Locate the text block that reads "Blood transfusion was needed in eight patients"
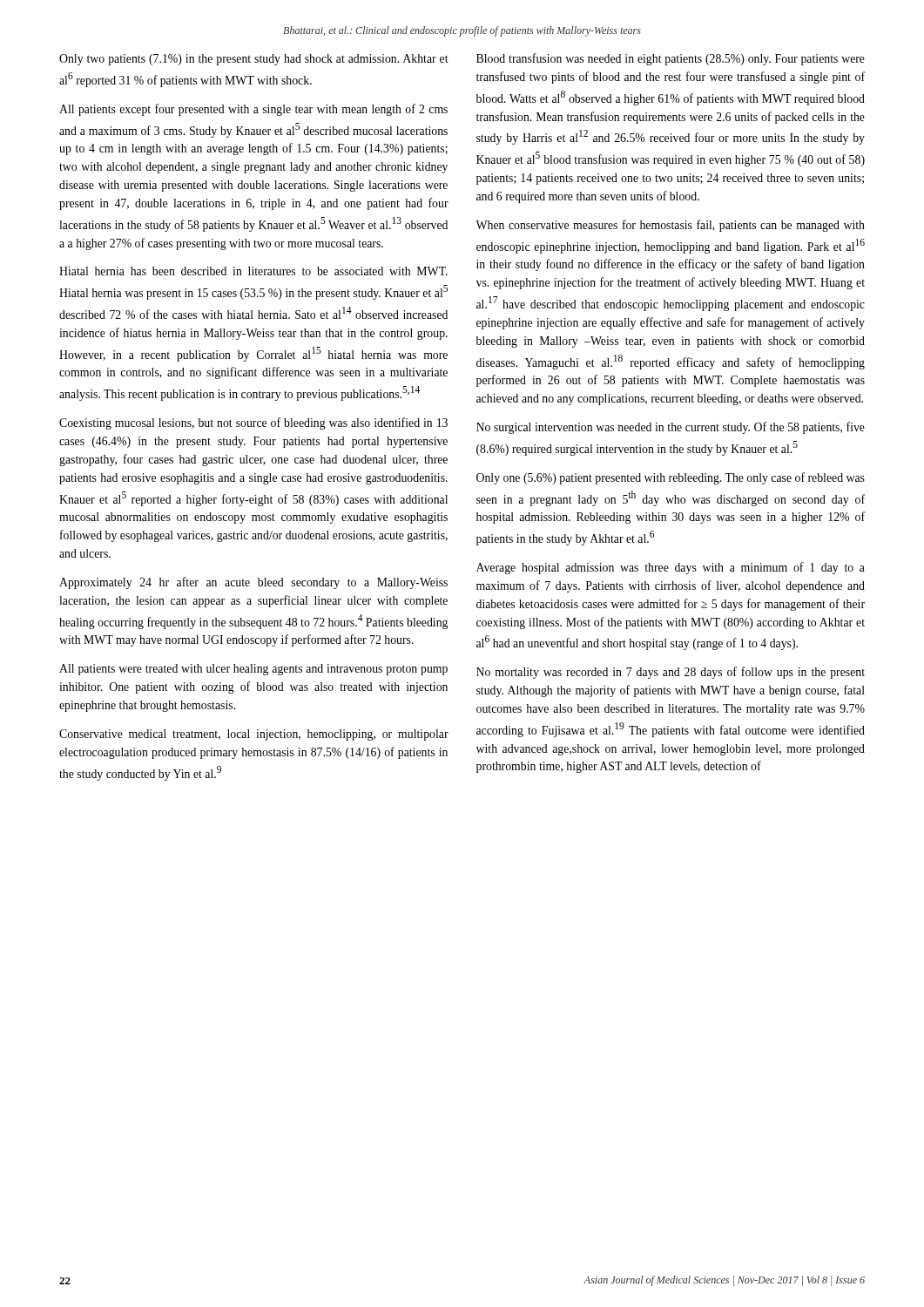924x1307 pixels. click(x=670, y=128)
